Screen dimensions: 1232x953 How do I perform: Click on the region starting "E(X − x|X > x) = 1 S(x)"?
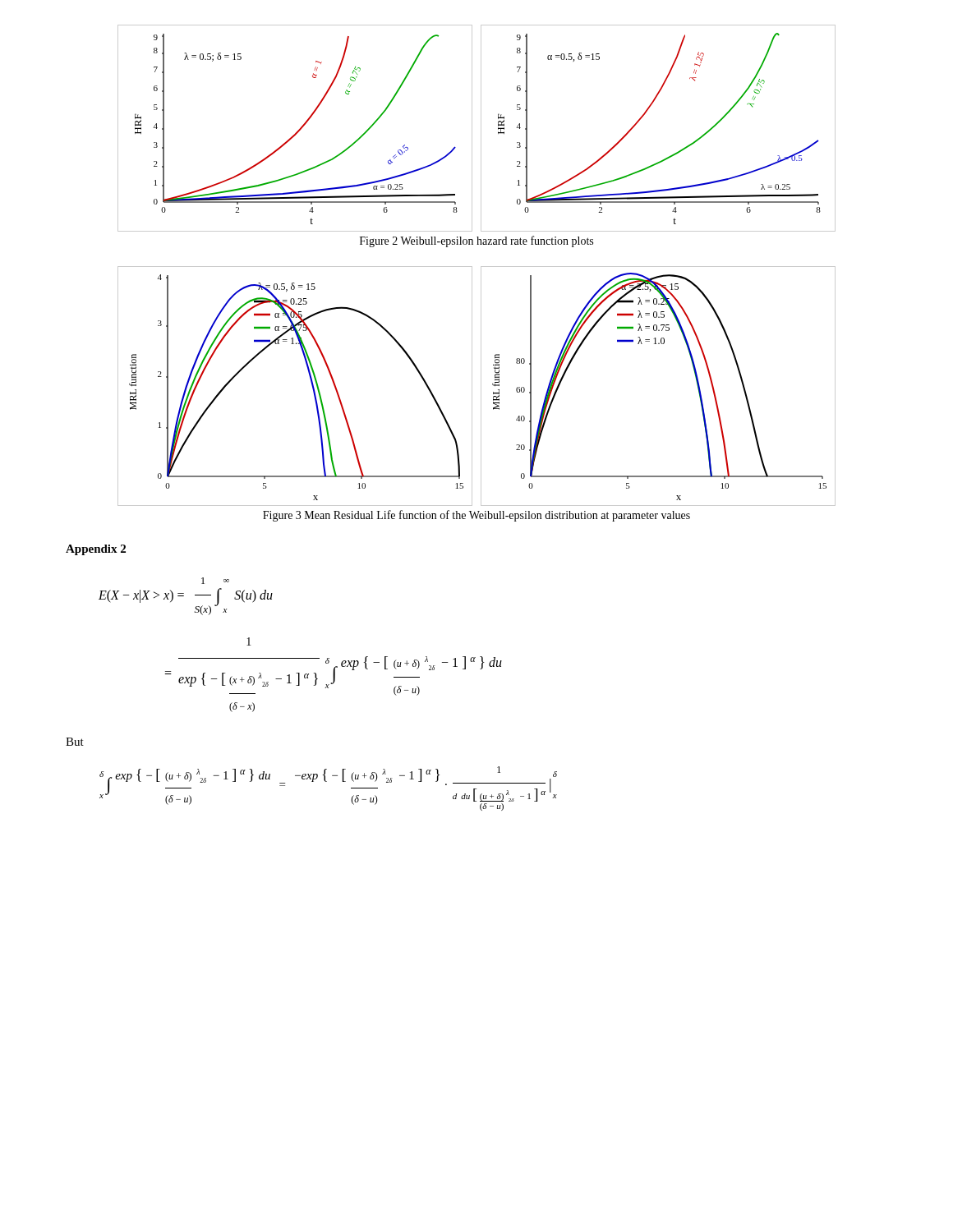coord(226,580)
